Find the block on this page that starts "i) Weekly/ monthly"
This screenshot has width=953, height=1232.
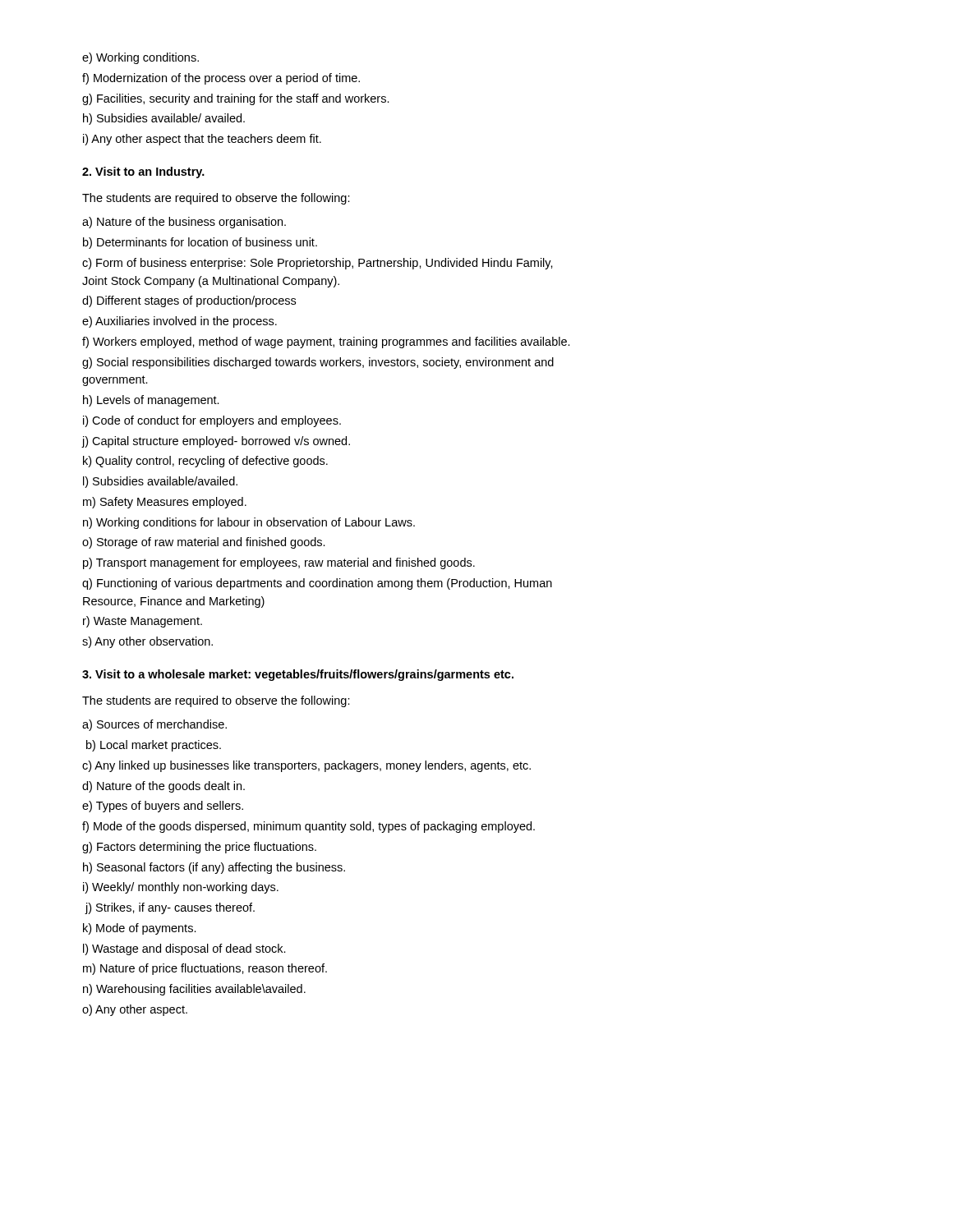click(181, 887)
